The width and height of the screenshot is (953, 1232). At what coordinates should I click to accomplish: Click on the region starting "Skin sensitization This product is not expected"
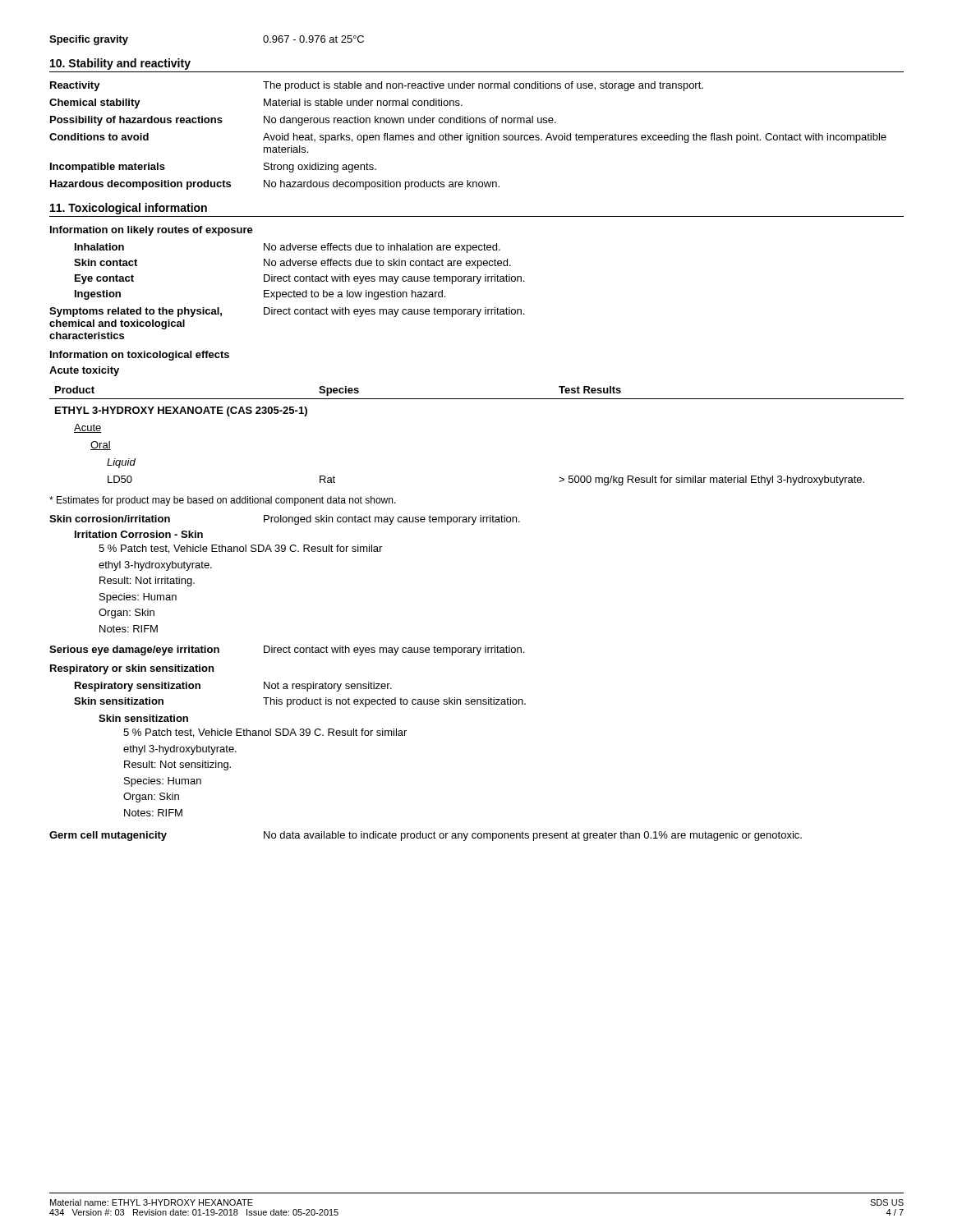pyautogui.click(x=476, y=701)
